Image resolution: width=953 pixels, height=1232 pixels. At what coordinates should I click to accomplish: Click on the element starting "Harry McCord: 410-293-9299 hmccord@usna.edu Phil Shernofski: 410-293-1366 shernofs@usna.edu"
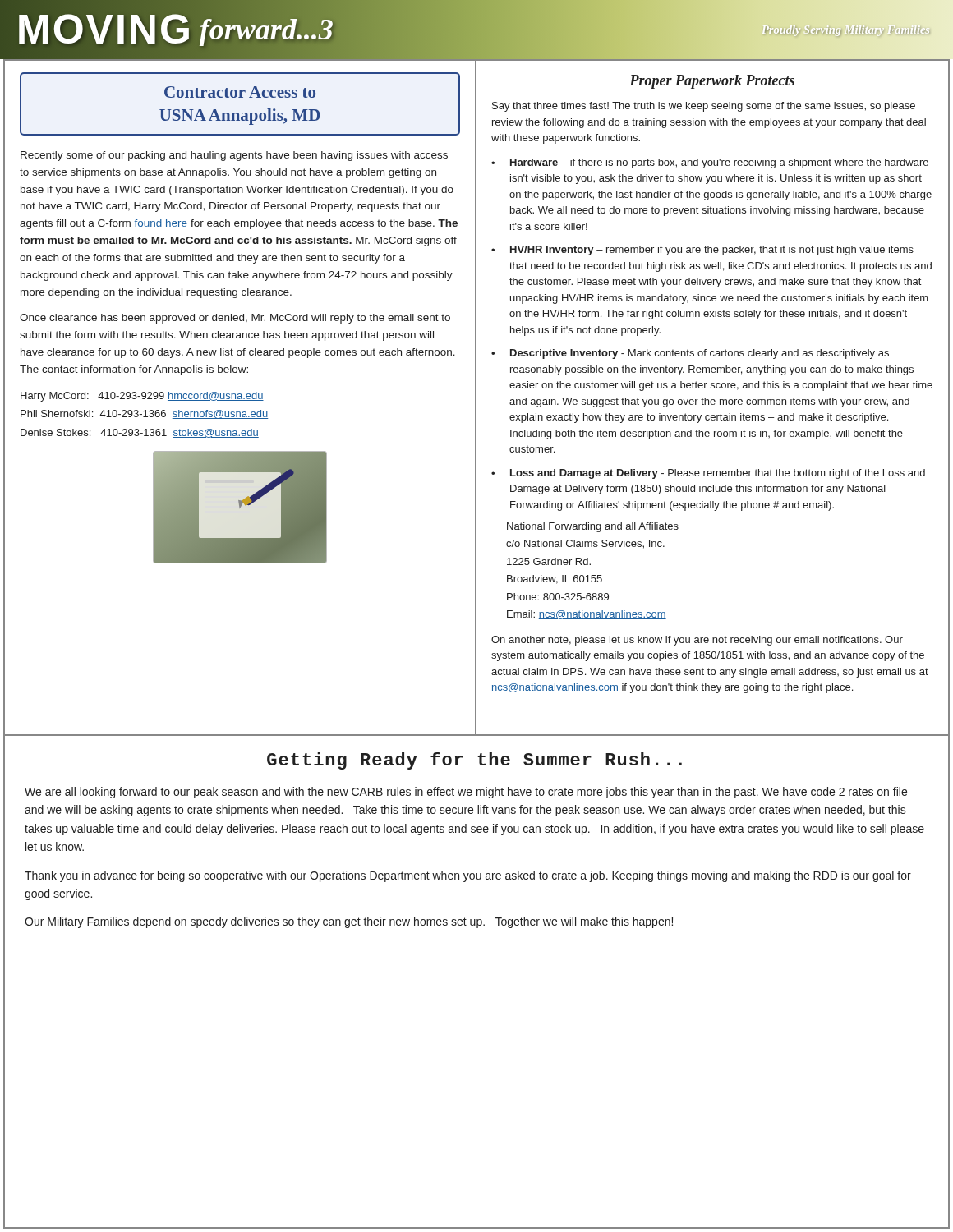(144, 414)
